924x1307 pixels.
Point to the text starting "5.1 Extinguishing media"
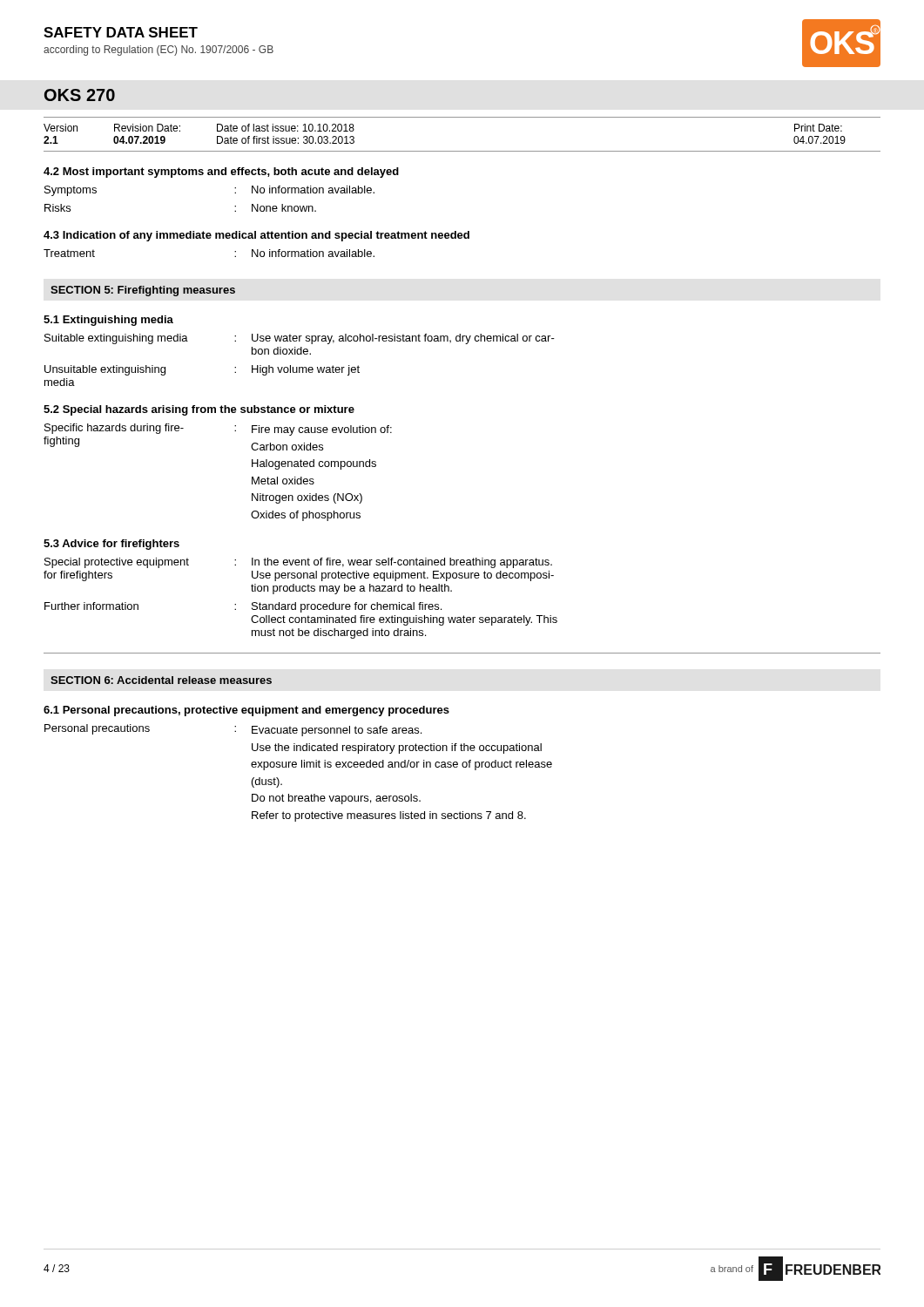tap(108, 319)
